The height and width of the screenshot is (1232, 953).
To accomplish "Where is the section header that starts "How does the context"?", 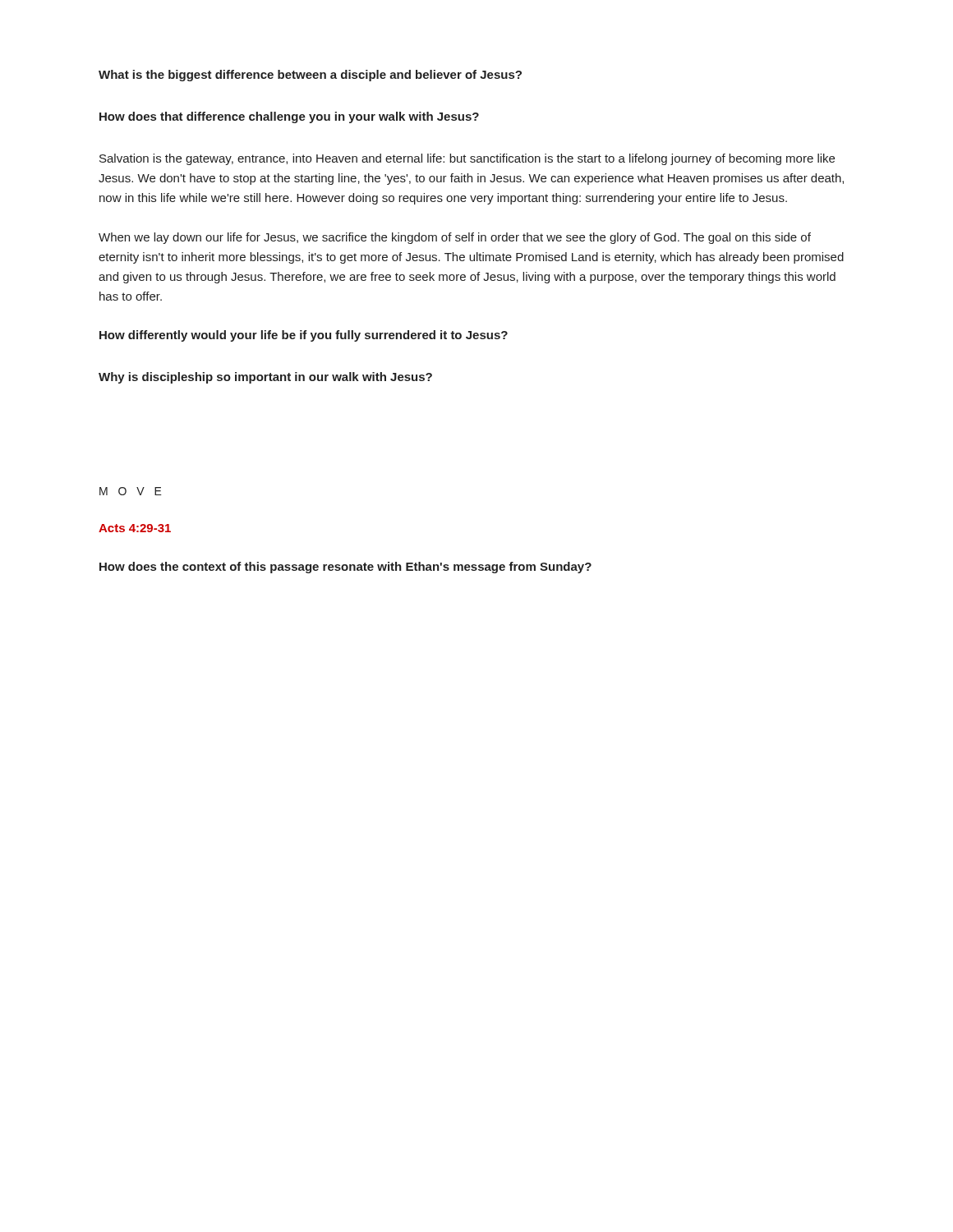I will click(x=345, y=566).
